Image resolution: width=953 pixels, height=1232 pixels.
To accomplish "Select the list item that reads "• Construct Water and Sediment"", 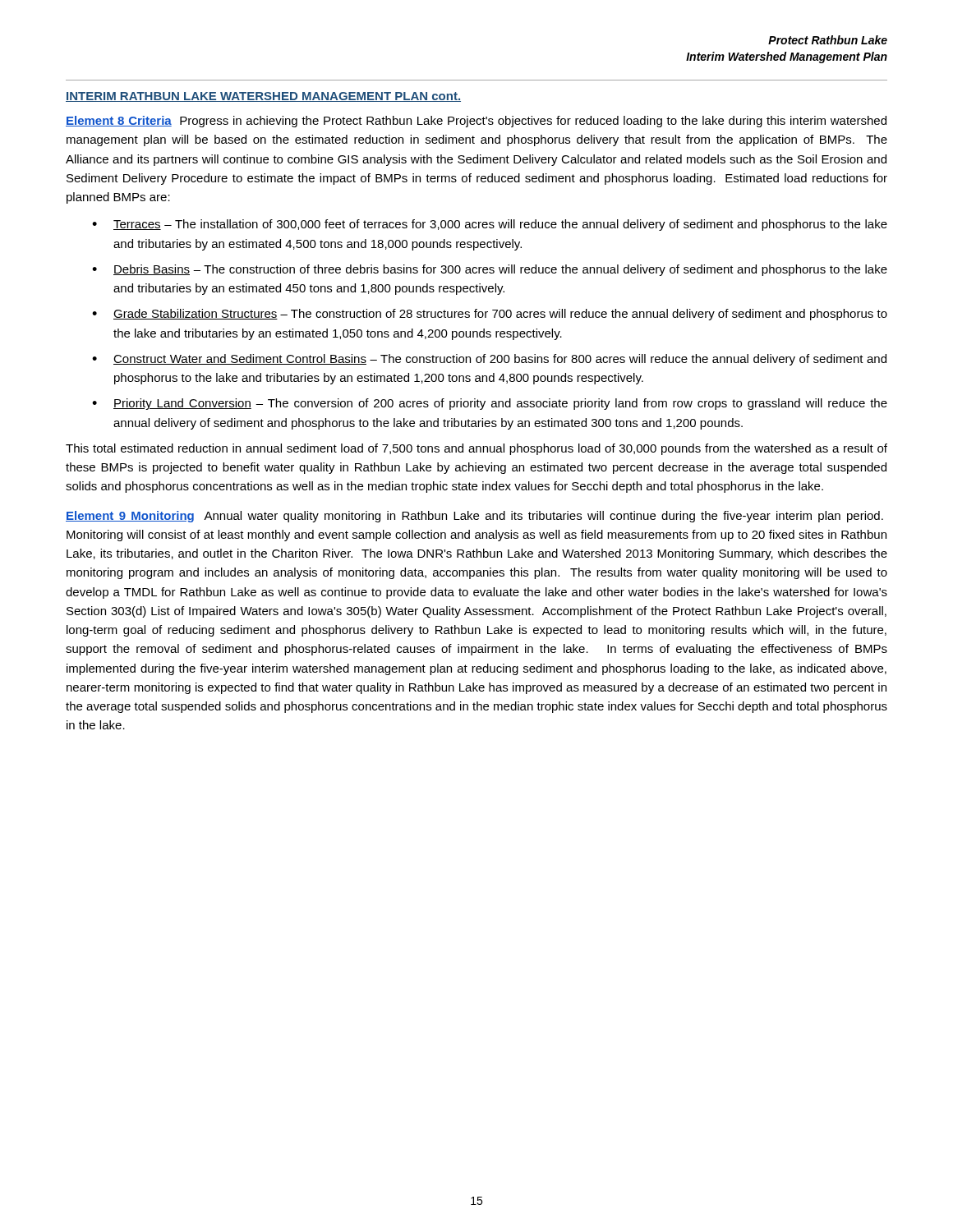I will tap(490, 368).
